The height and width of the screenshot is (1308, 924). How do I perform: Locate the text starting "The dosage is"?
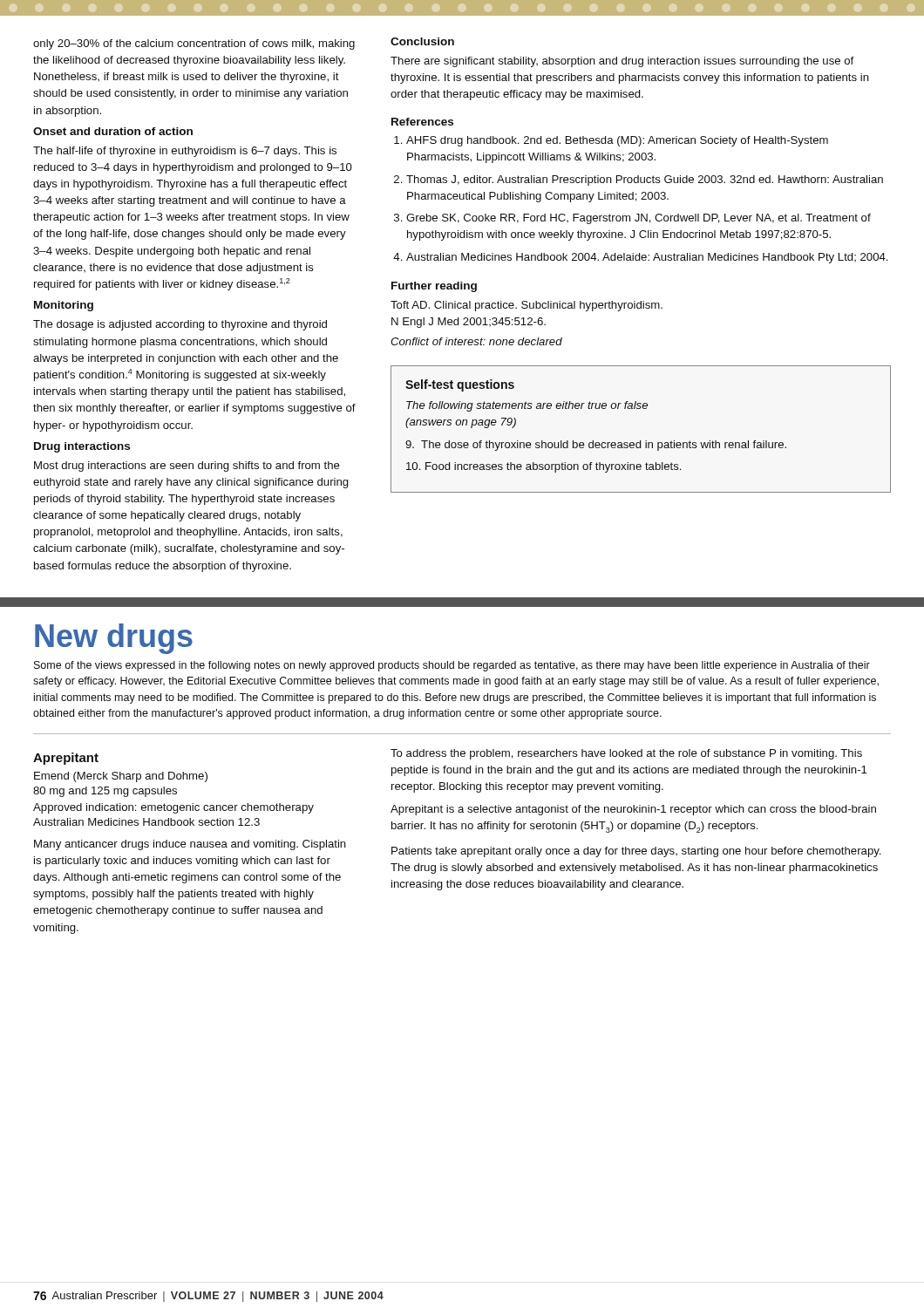coord(194,375)
